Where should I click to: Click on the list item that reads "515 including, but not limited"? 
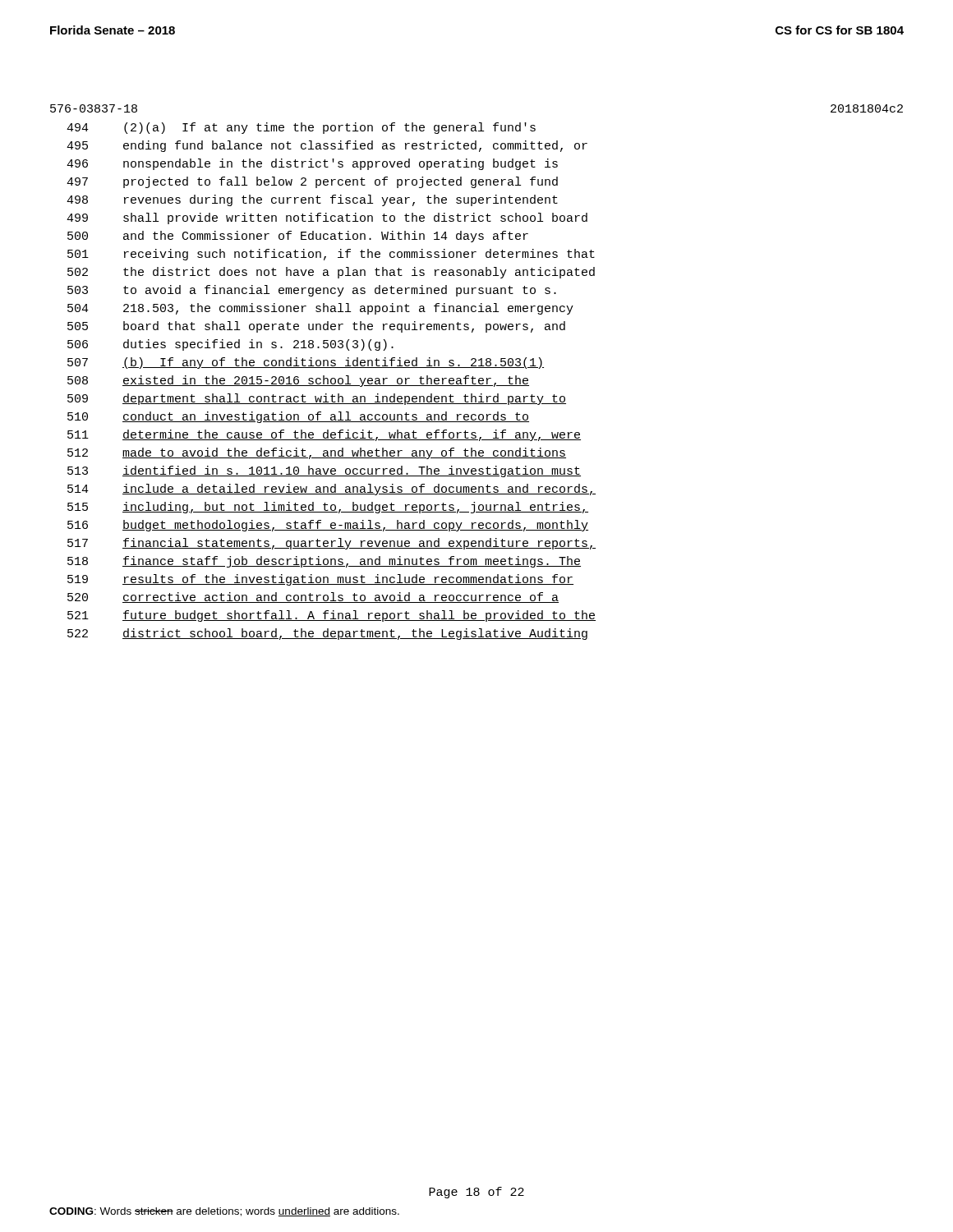[x=476, y=508]
